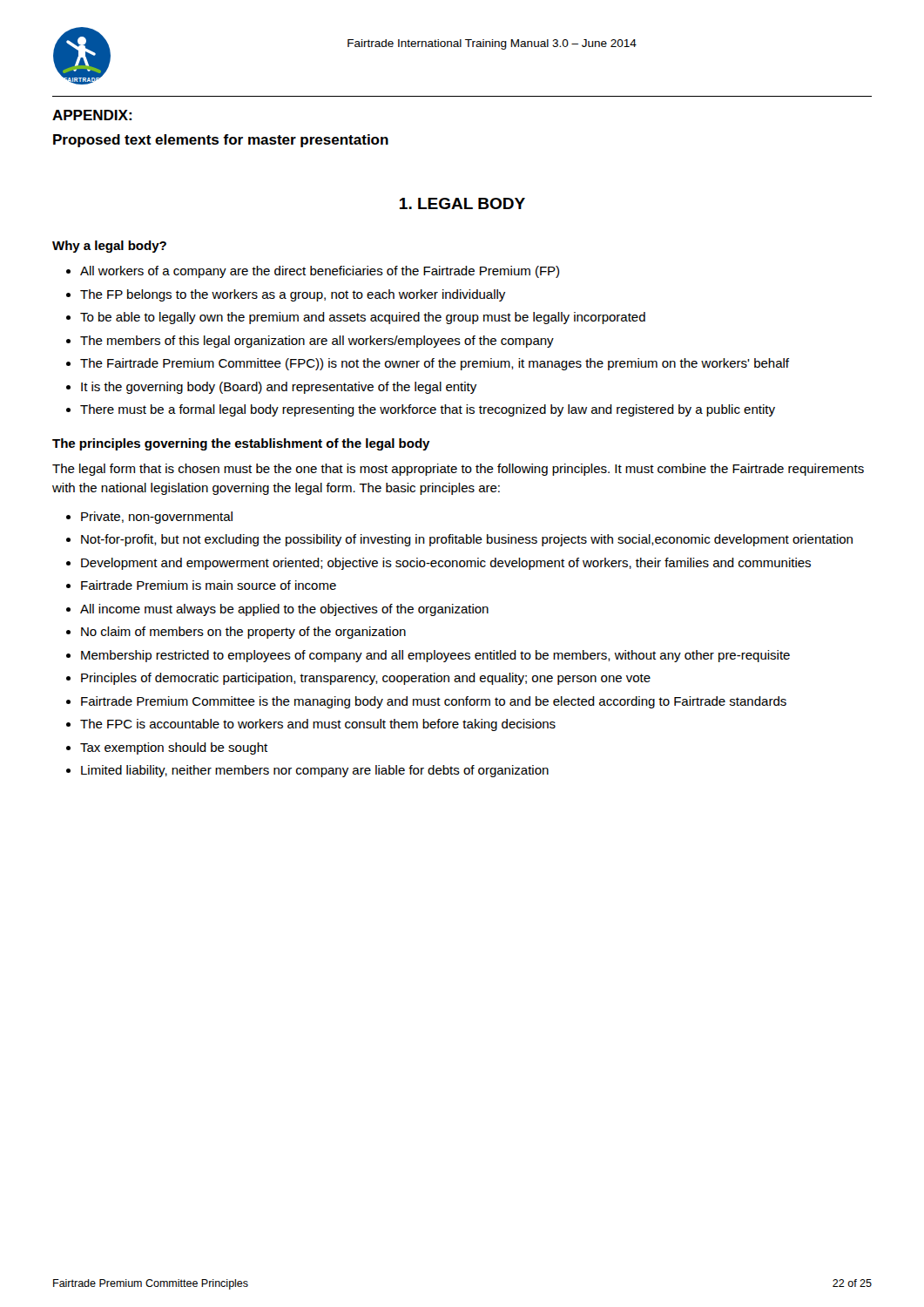Point to the text block starting "No claim of"
Image resolution: width=924 pixels, height=1307 pixels.
click(x=243, y=631)
